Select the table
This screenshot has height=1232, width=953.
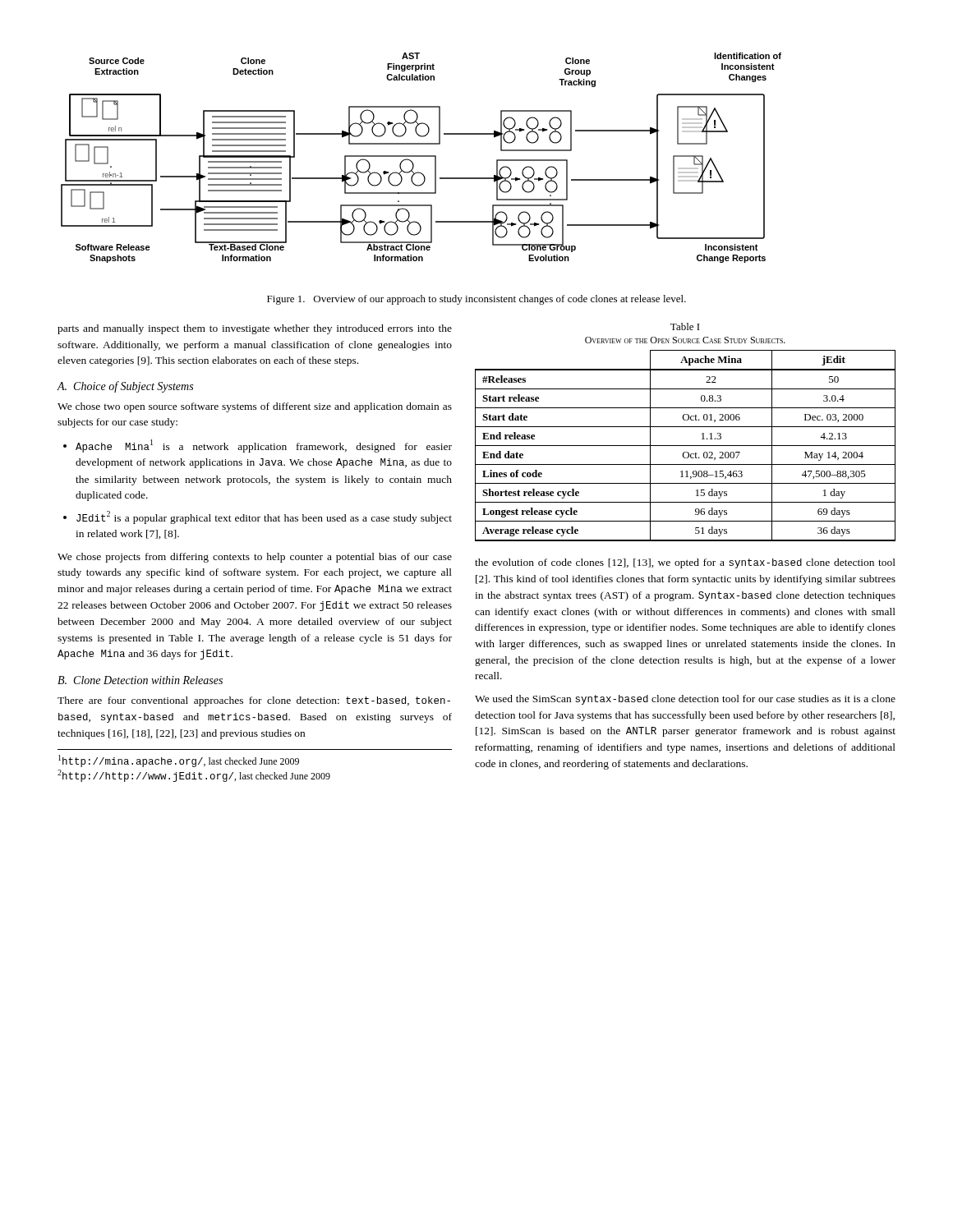(x=685, y=446)
